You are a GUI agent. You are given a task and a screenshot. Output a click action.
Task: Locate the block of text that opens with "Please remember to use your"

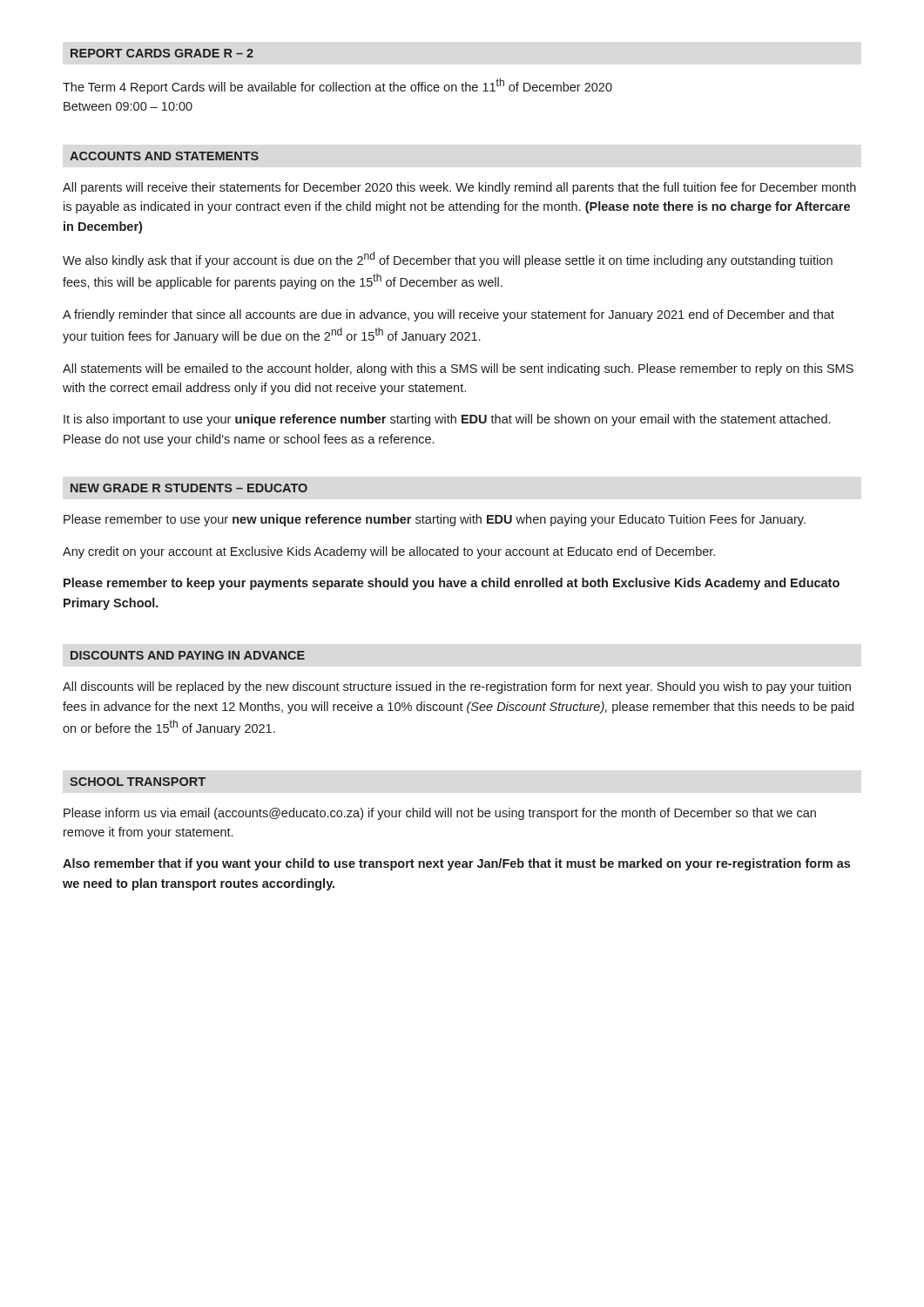coord(435,520)
